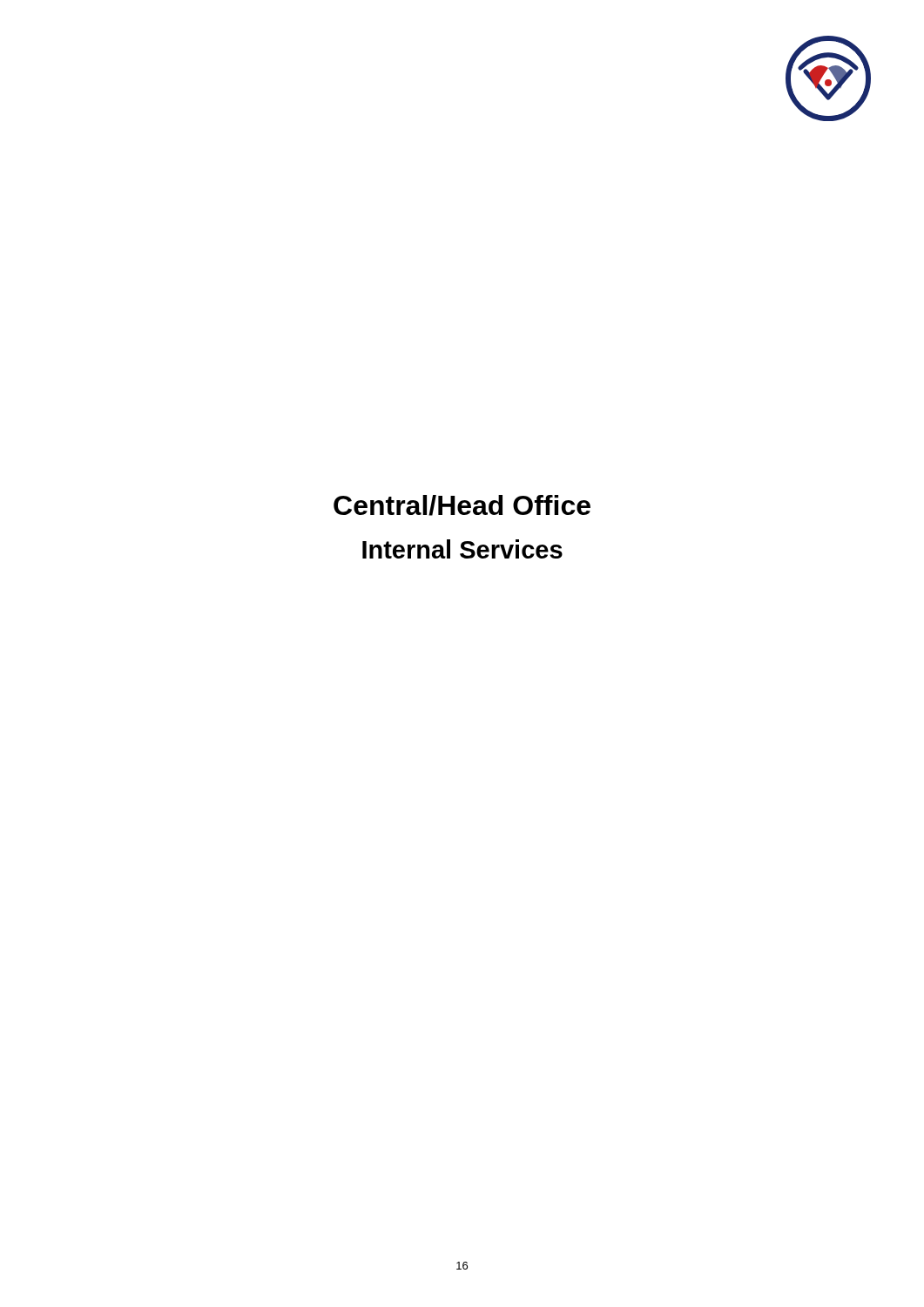
Task: Point to "Central/Head Office"
Action: pos(462,505)
